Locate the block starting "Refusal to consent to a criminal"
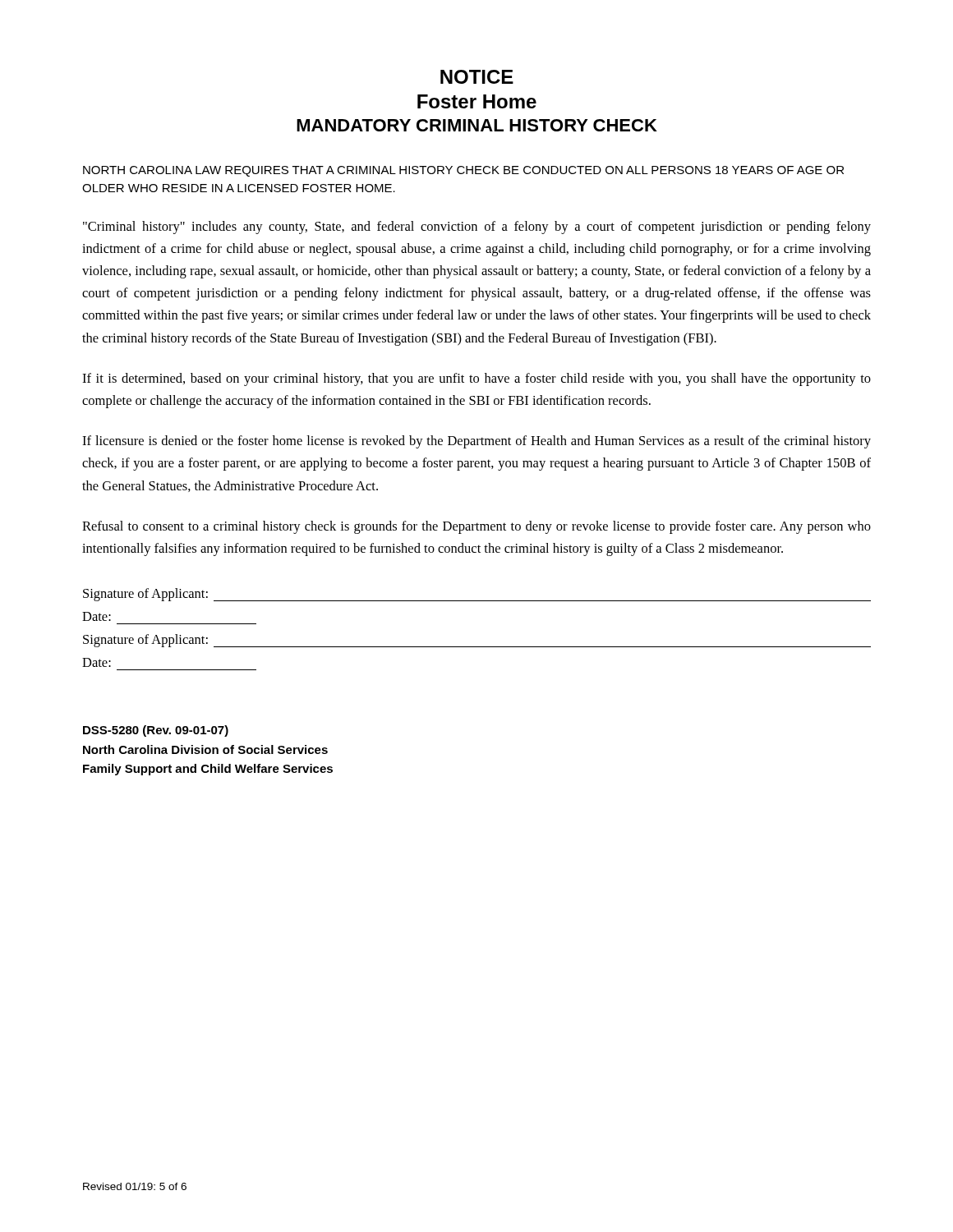 [476, 537]
